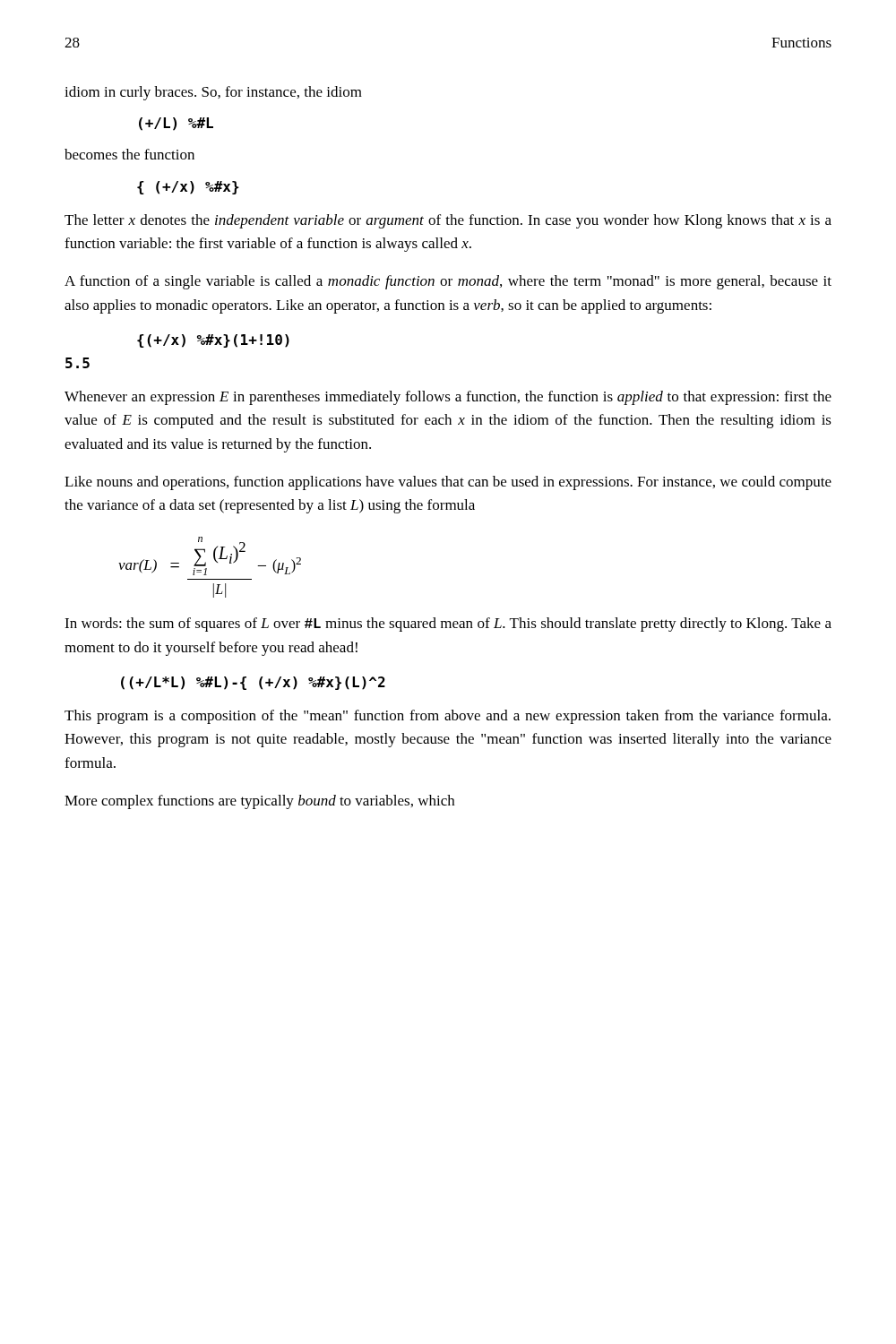Viewport: 896px width, 1344px height.
Task: Navigate to the passage starting "A function of a single variable is"
Action: point(448,294)
